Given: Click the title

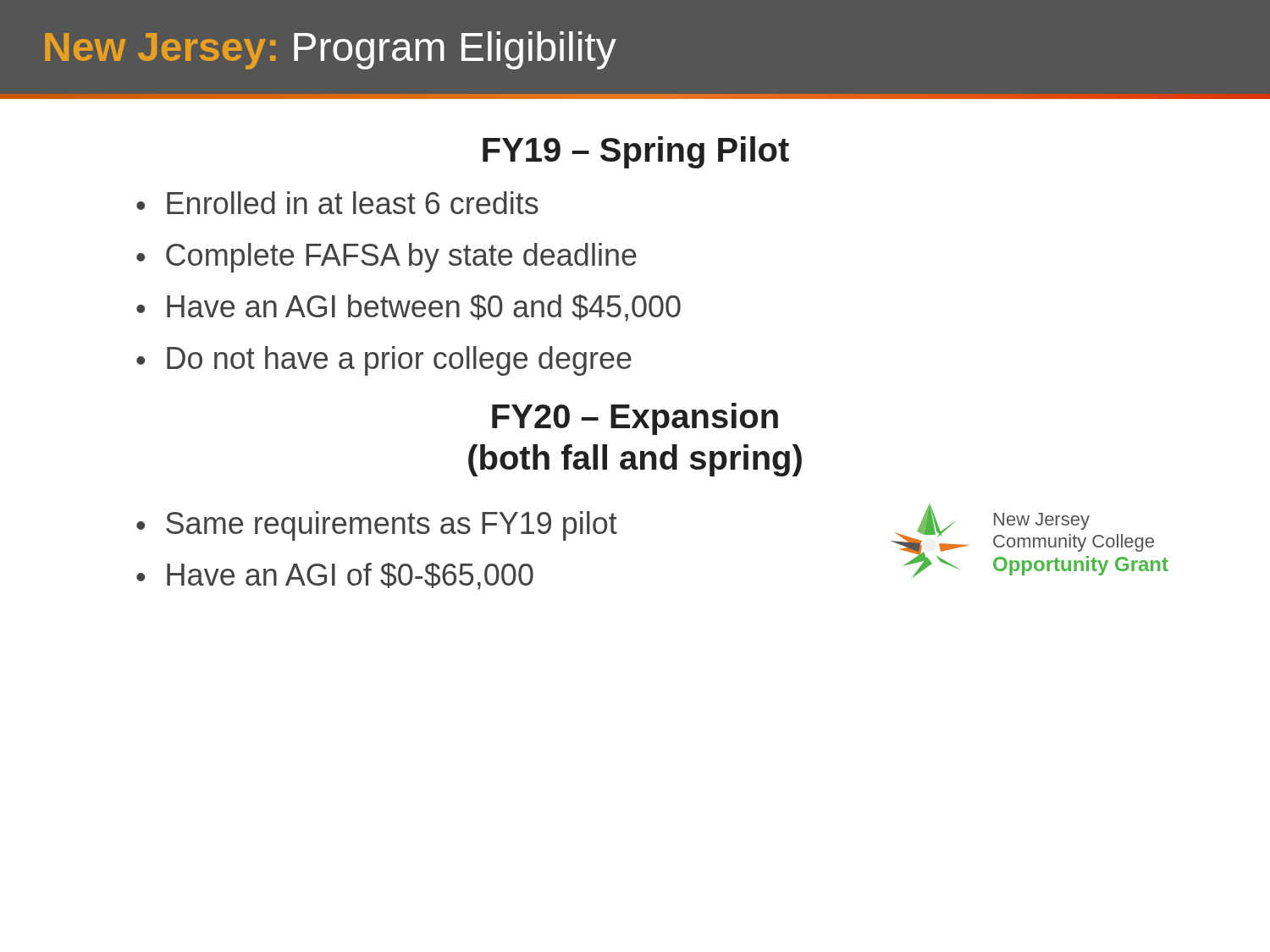Looking at the screenshot, I should 329,47.
